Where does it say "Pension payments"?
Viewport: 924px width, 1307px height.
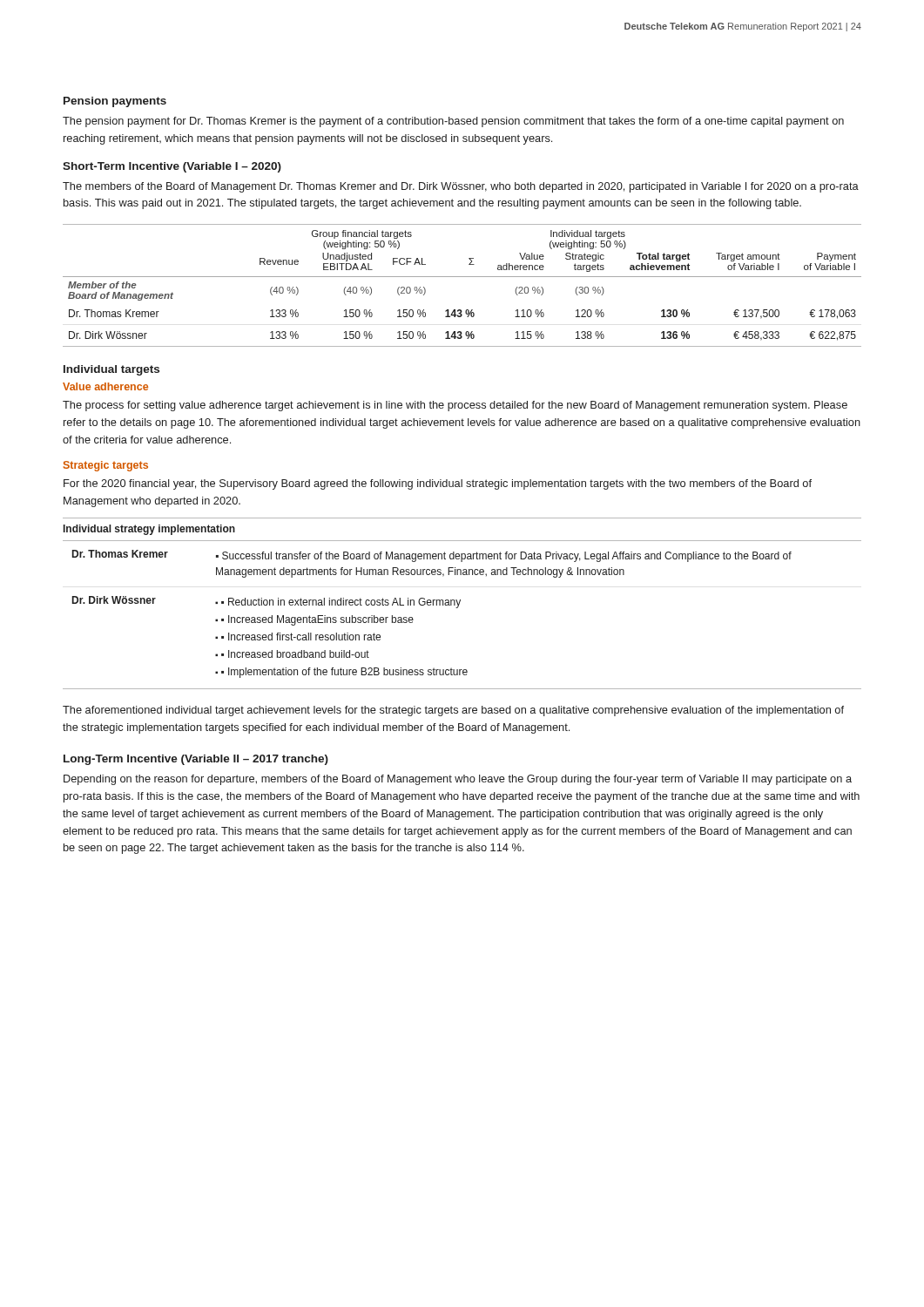(x=115, y=101)
